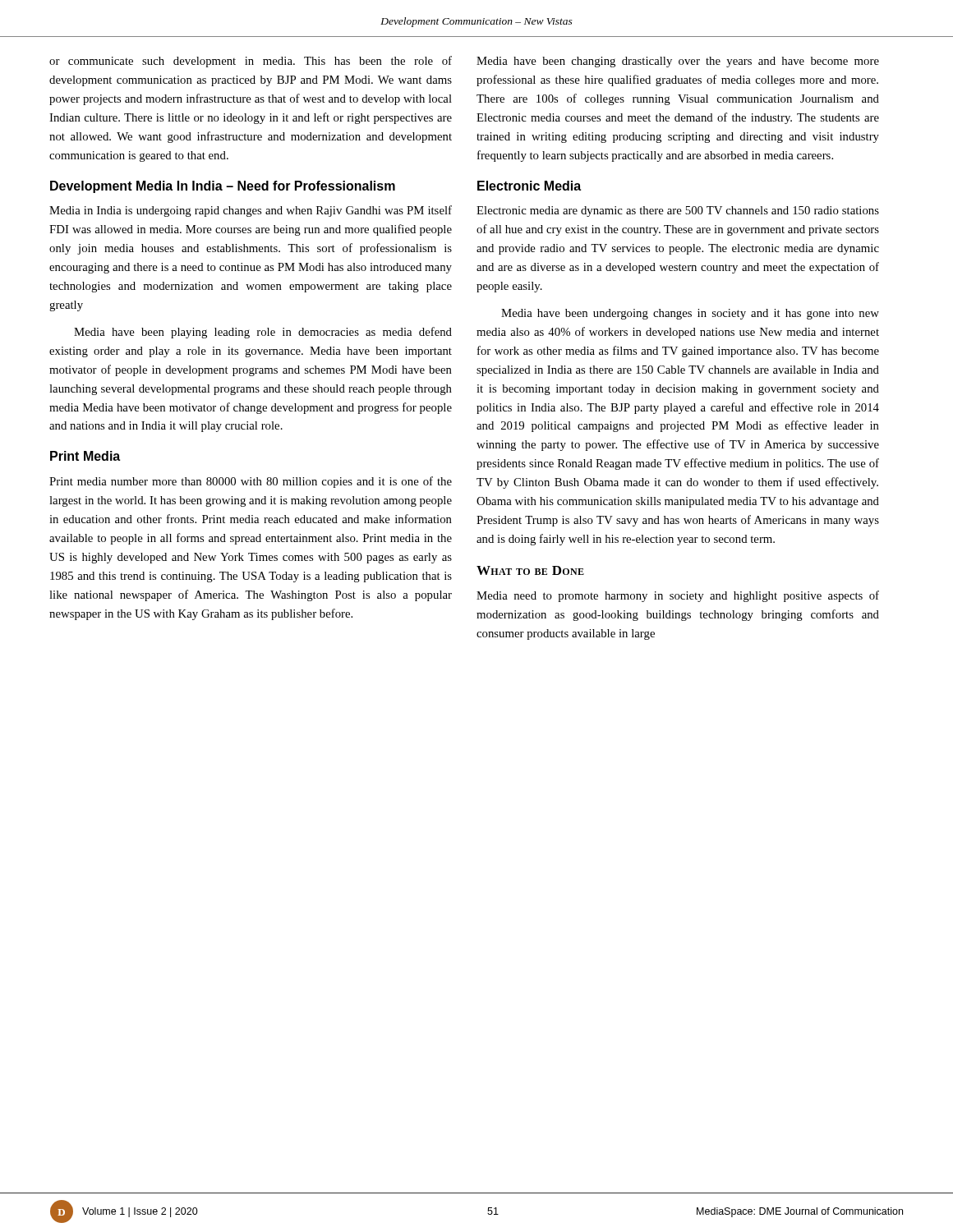Click the passage that begins "or communicate such development in media."
953x1232 pixels.
pyautogui.click(x=251, y=108)
